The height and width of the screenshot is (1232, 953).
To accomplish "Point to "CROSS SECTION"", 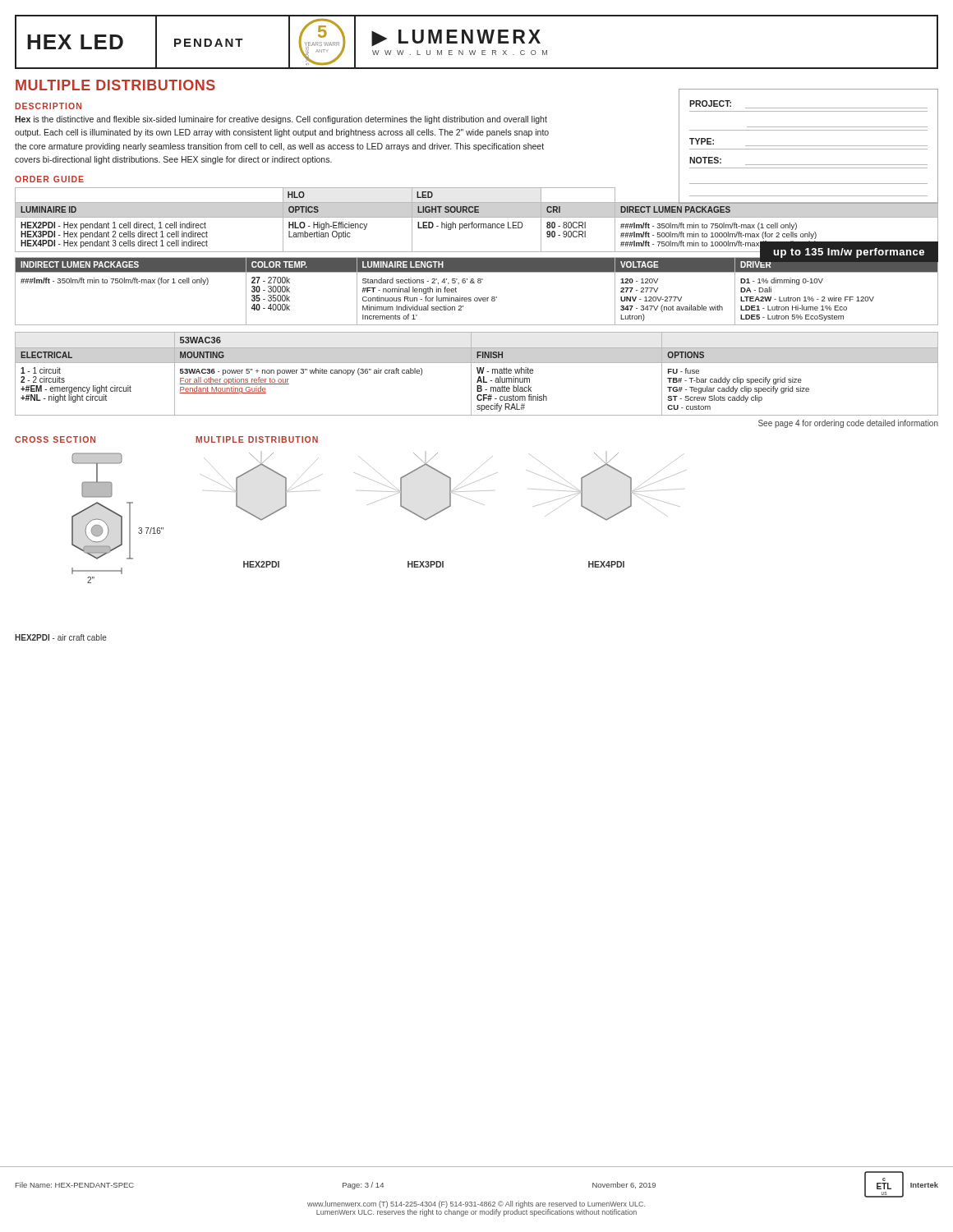I will (56, 439).
